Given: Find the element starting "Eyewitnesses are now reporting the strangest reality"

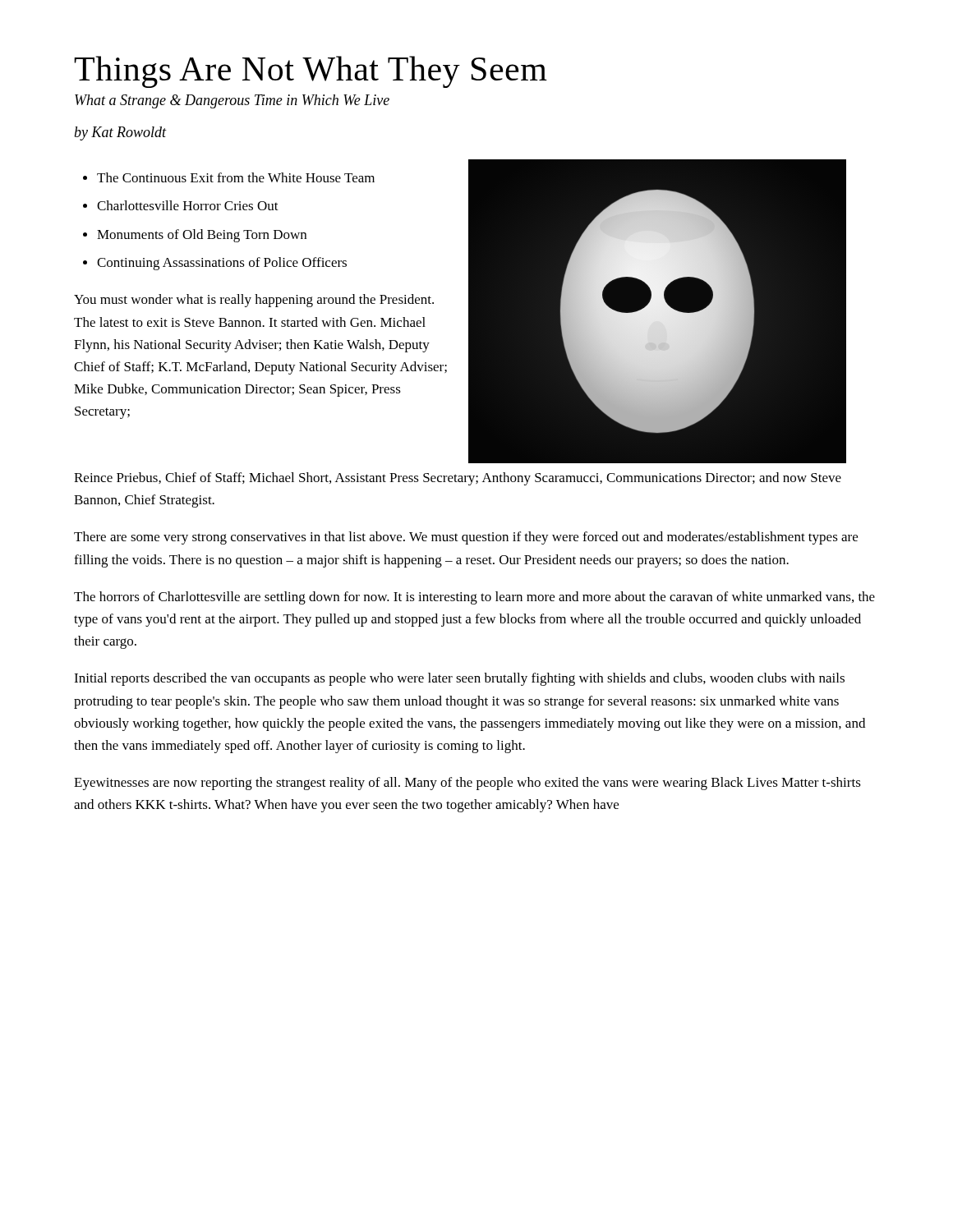Looking at the screenshot, I should pyautogui.click(x=476, y=794).
